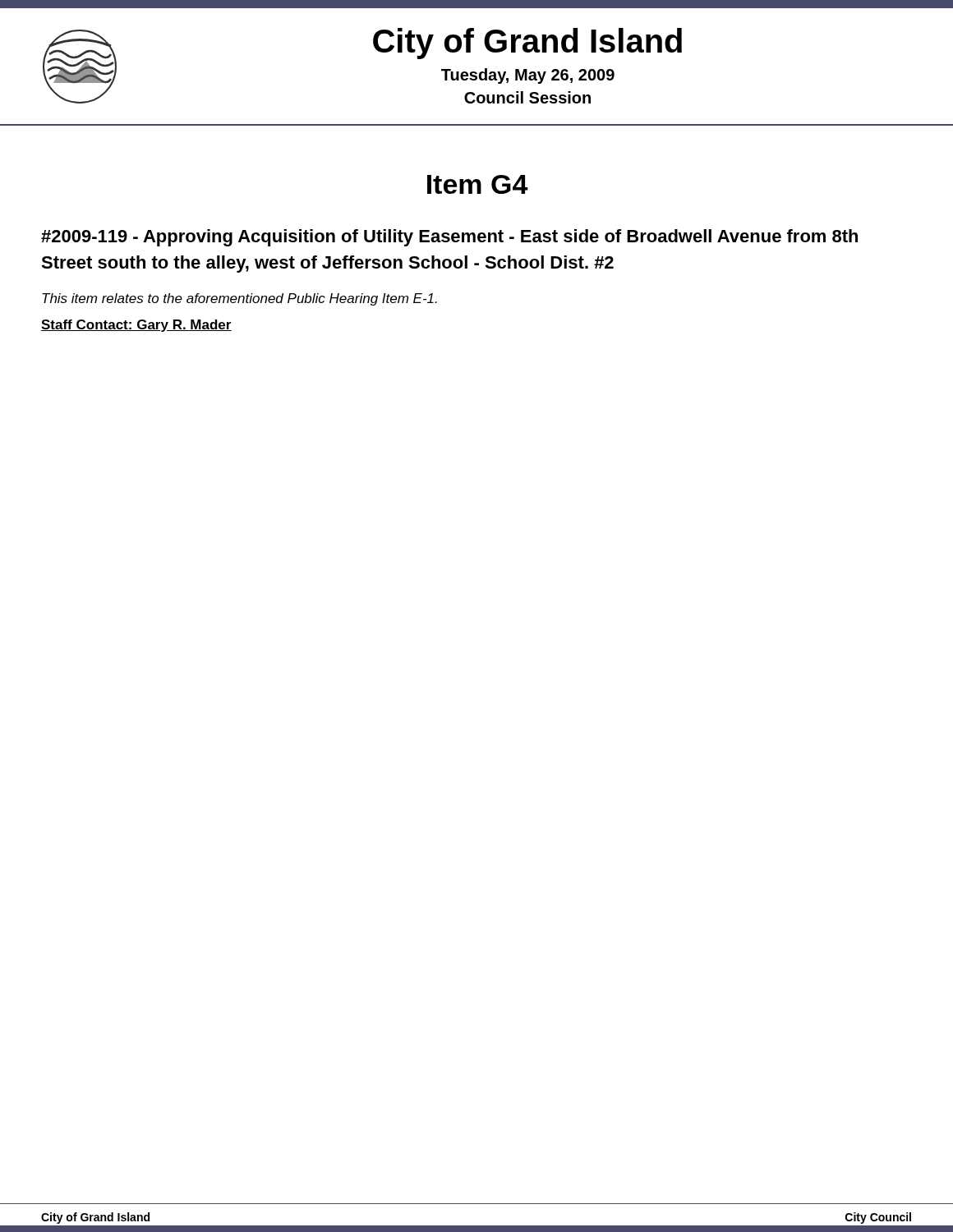
Task: Select the title that says "Item G4"
Action: (x=476, y=184)
